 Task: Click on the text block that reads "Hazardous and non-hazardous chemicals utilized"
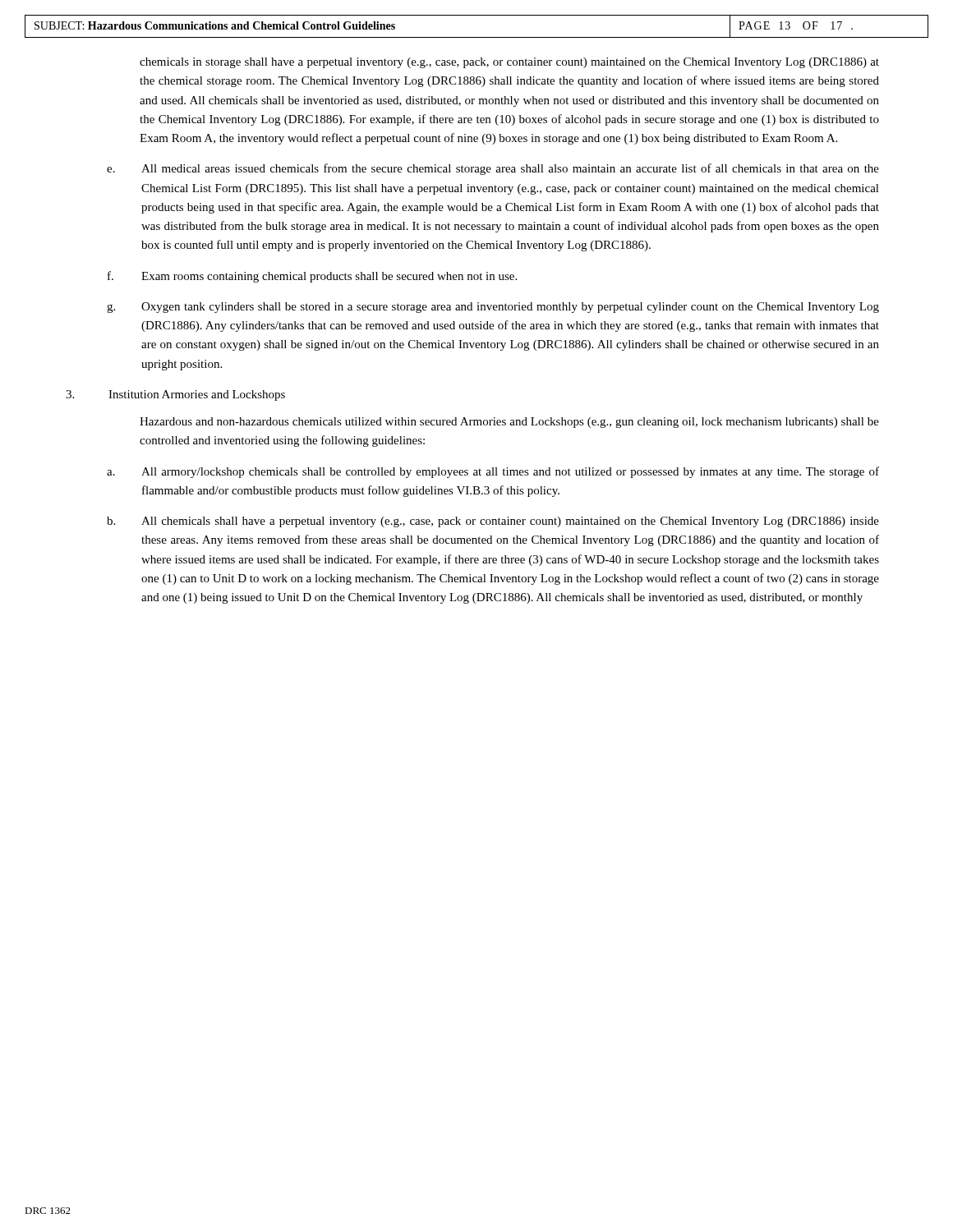click(509, 431)
